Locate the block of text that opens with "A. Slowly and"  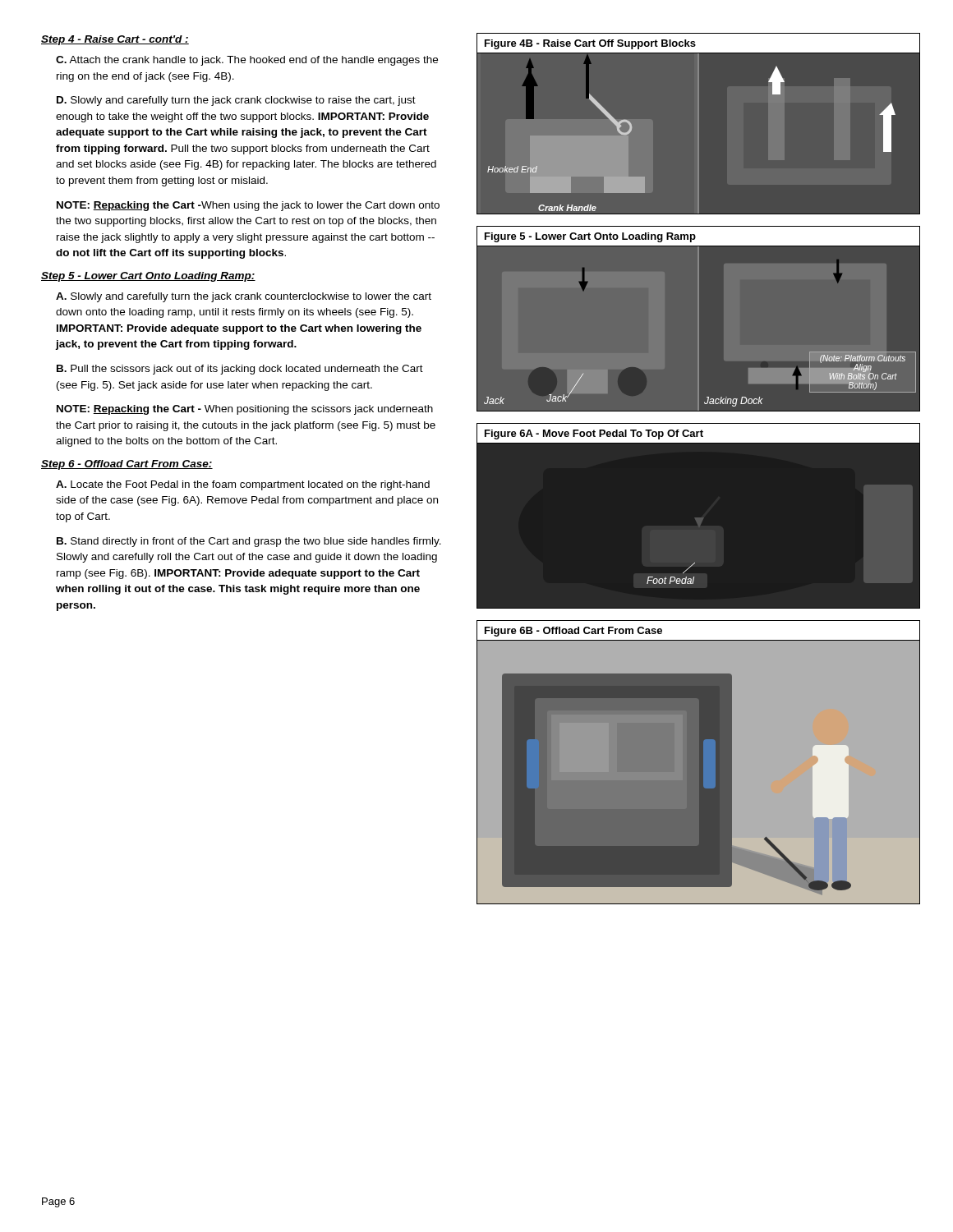244,320
